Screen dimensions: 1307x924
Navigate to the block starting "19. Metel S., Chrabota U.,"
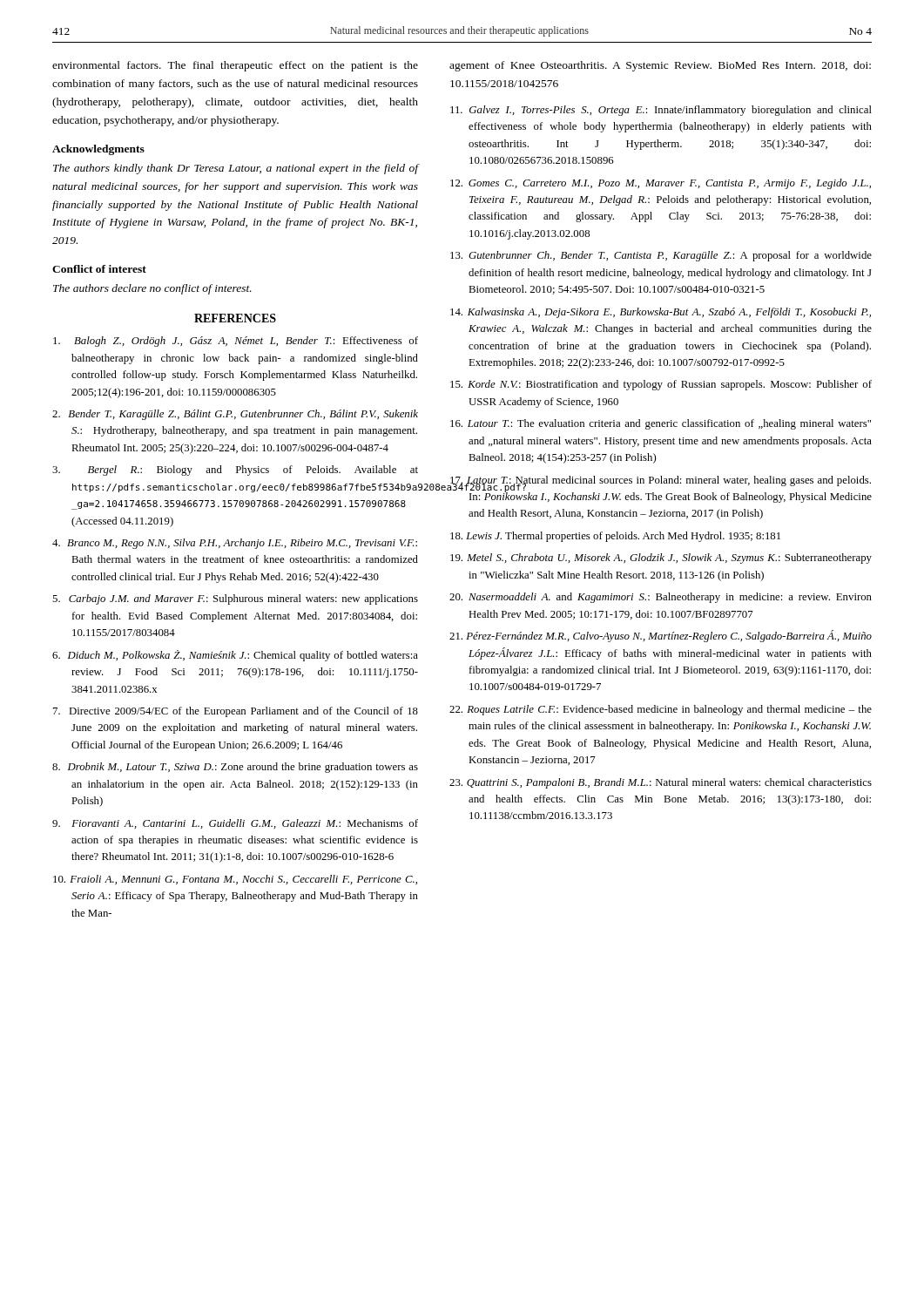point(661,566)
